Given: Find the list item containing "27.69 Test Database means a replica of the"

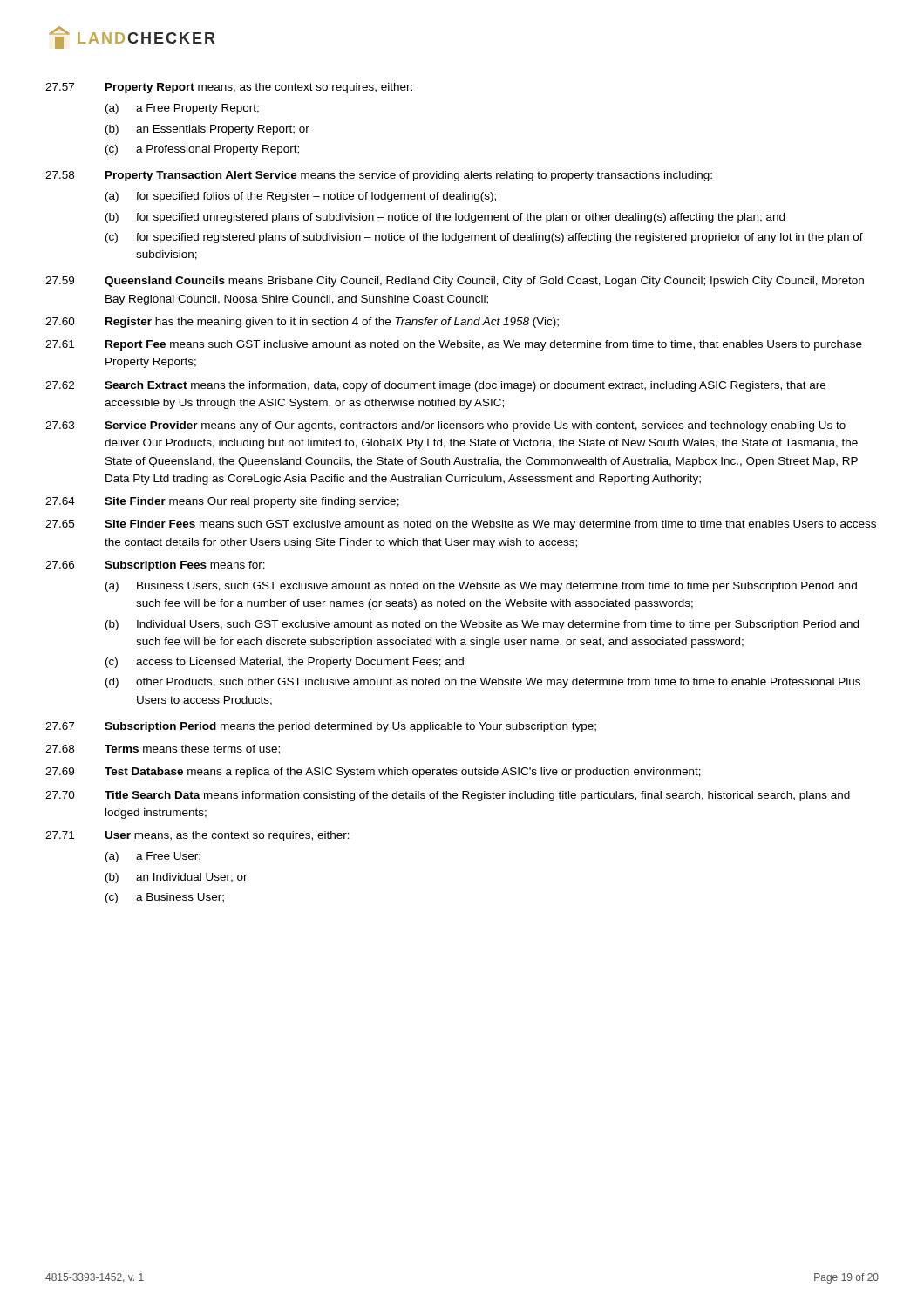Looking at the screenshot, I should [462, 772].
